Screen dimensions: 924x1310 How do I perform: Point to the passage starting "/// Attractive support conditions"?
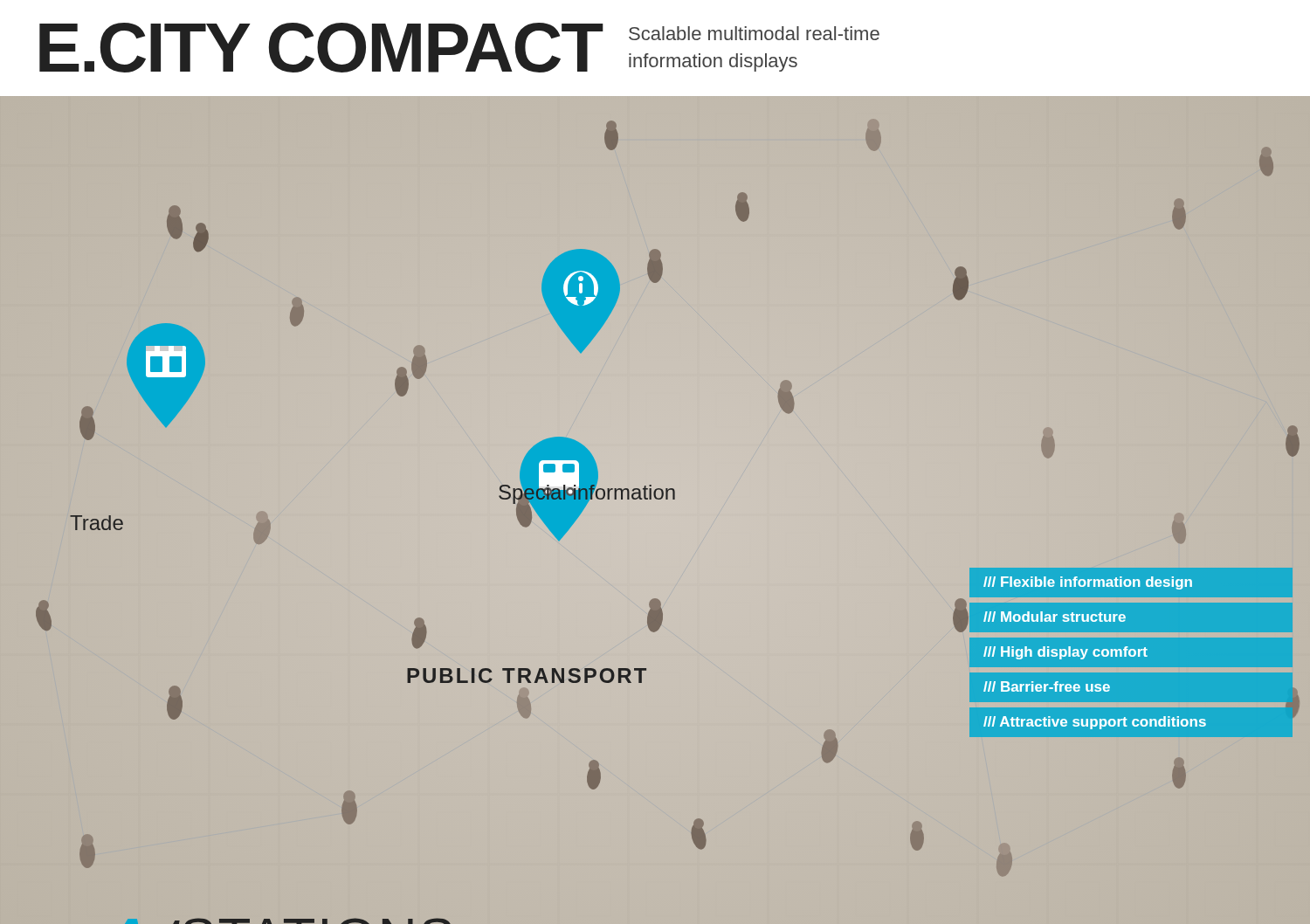(1095, 722)
